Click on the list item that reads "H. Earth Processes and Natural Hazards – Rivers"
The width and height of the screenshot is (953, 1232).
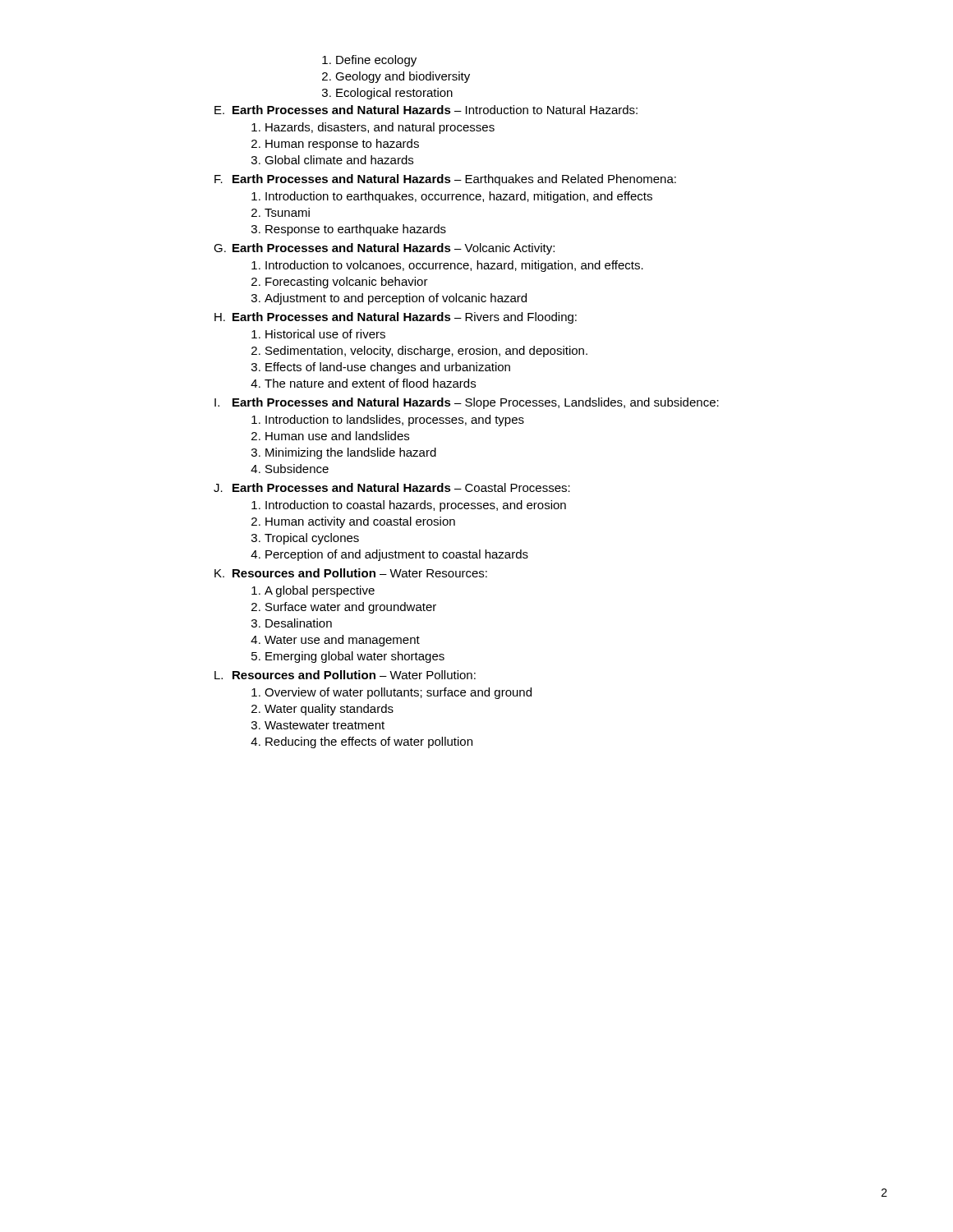tap(550, 350)
